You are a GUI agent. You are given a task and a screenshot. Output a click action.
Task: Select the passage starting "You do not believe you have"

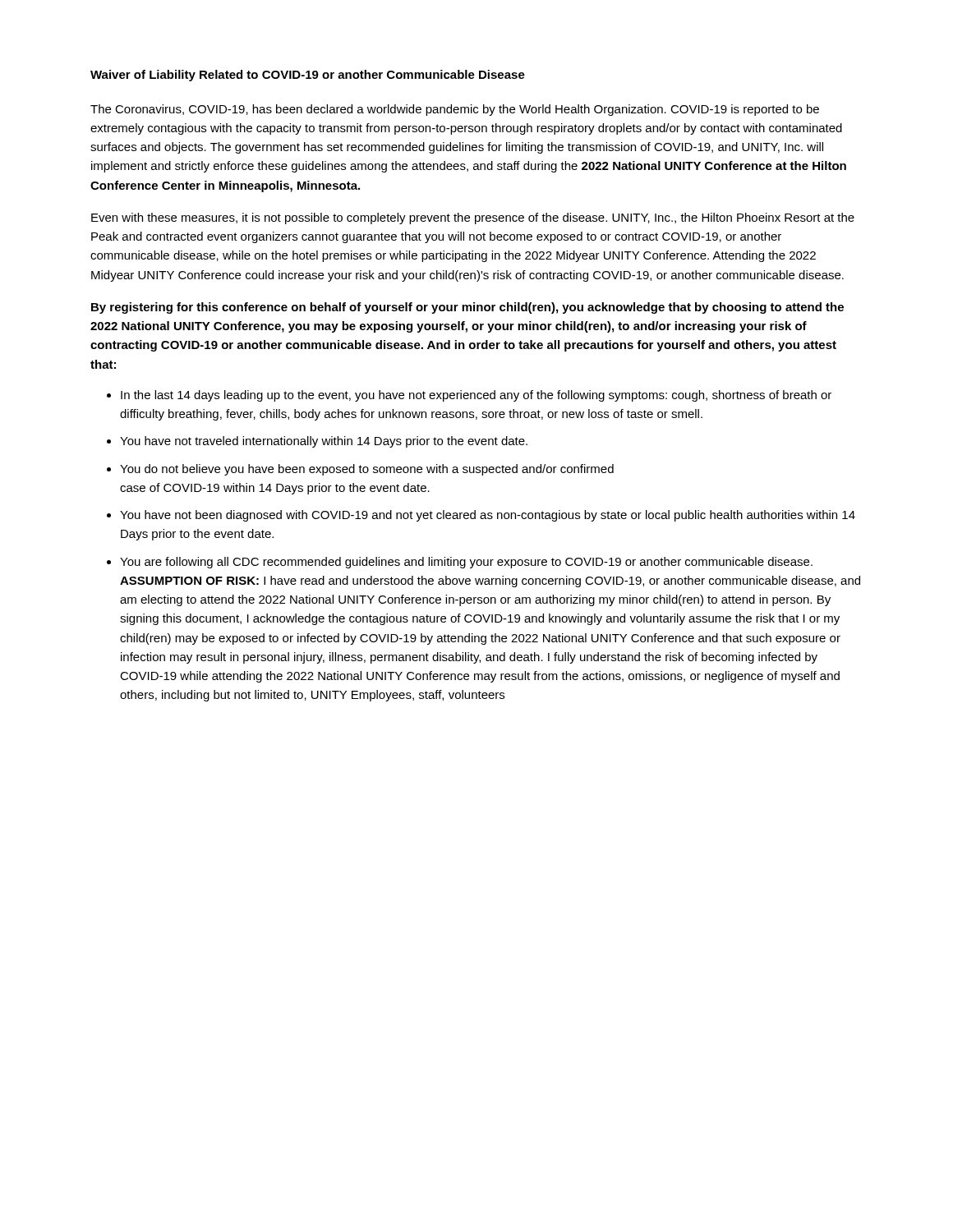367,478
